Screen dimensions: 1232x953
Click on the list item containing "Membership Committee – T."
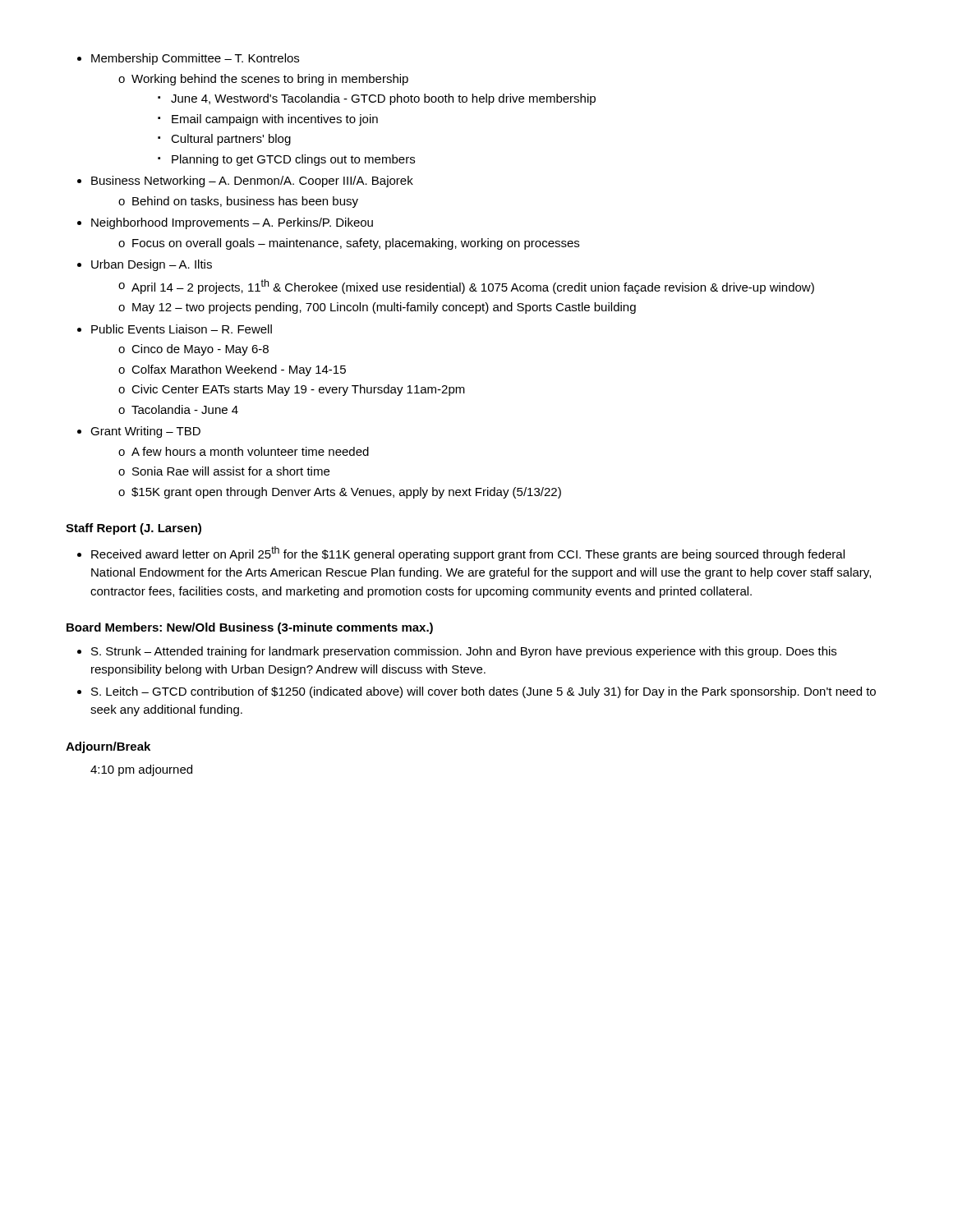click(x=476, y=109)
